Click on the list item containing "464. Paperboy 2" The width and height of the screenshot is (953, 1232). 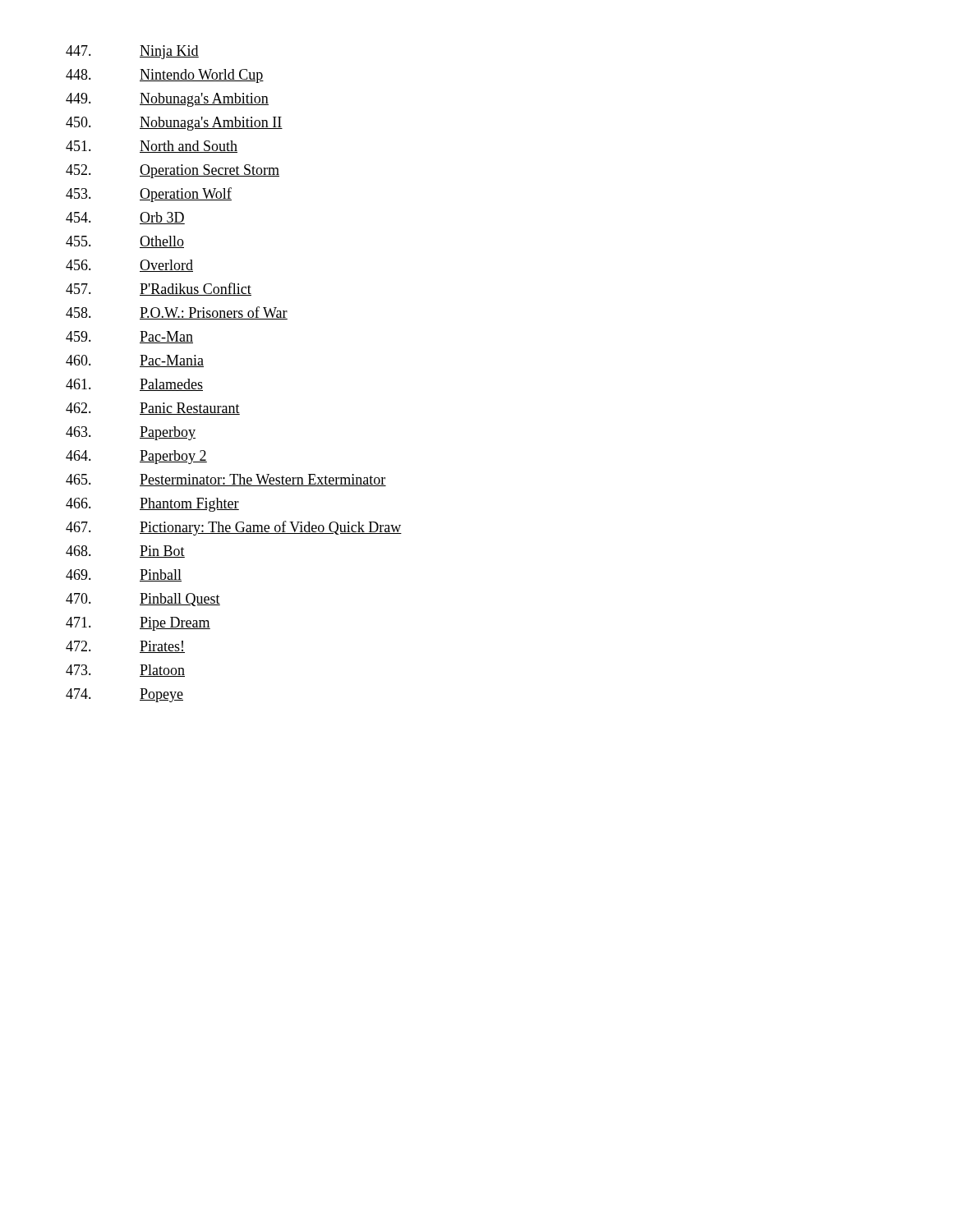pyautogui.click(x=136, y=456)
